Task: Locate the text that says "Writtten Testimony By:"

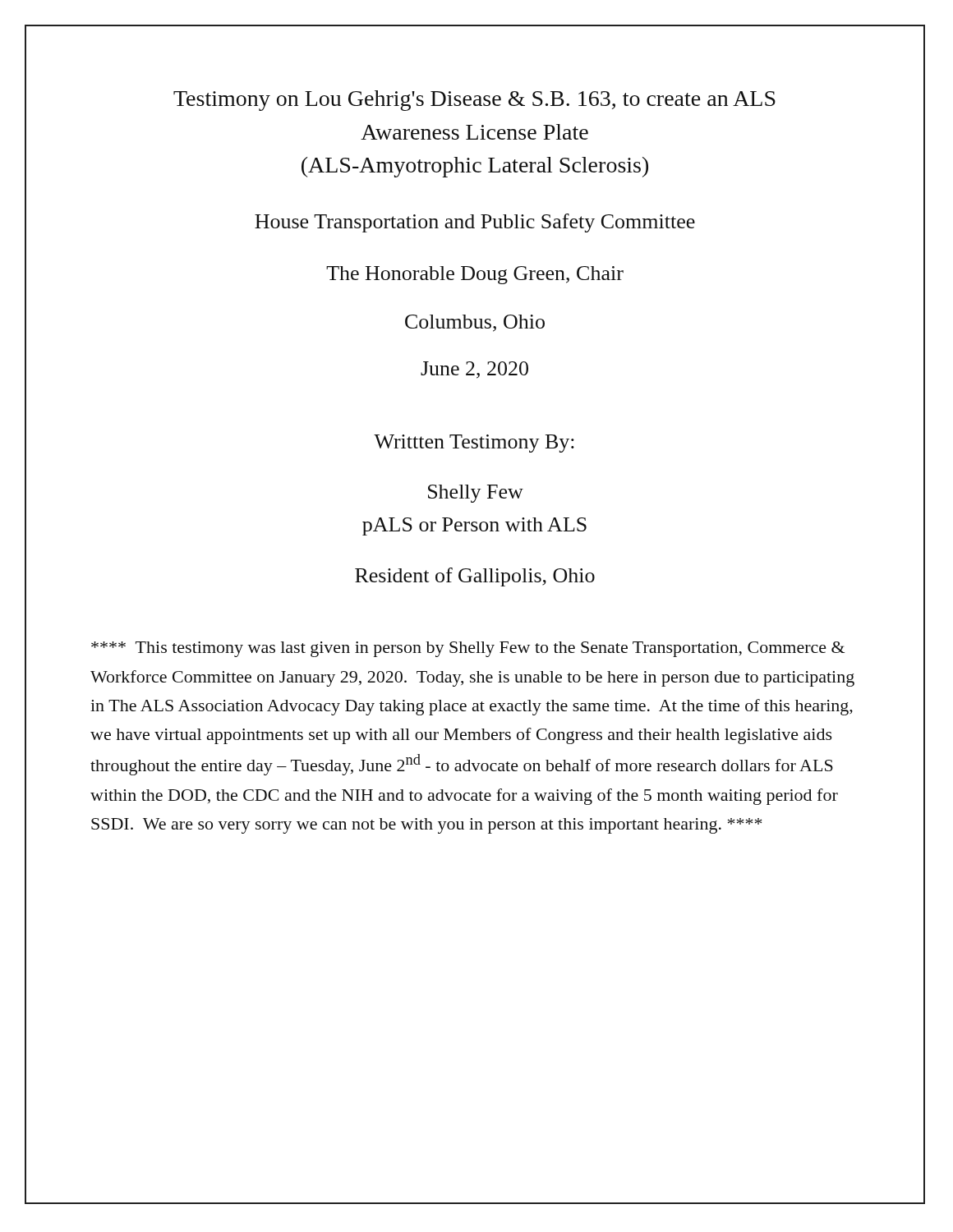Action: [x=475, y=441]
